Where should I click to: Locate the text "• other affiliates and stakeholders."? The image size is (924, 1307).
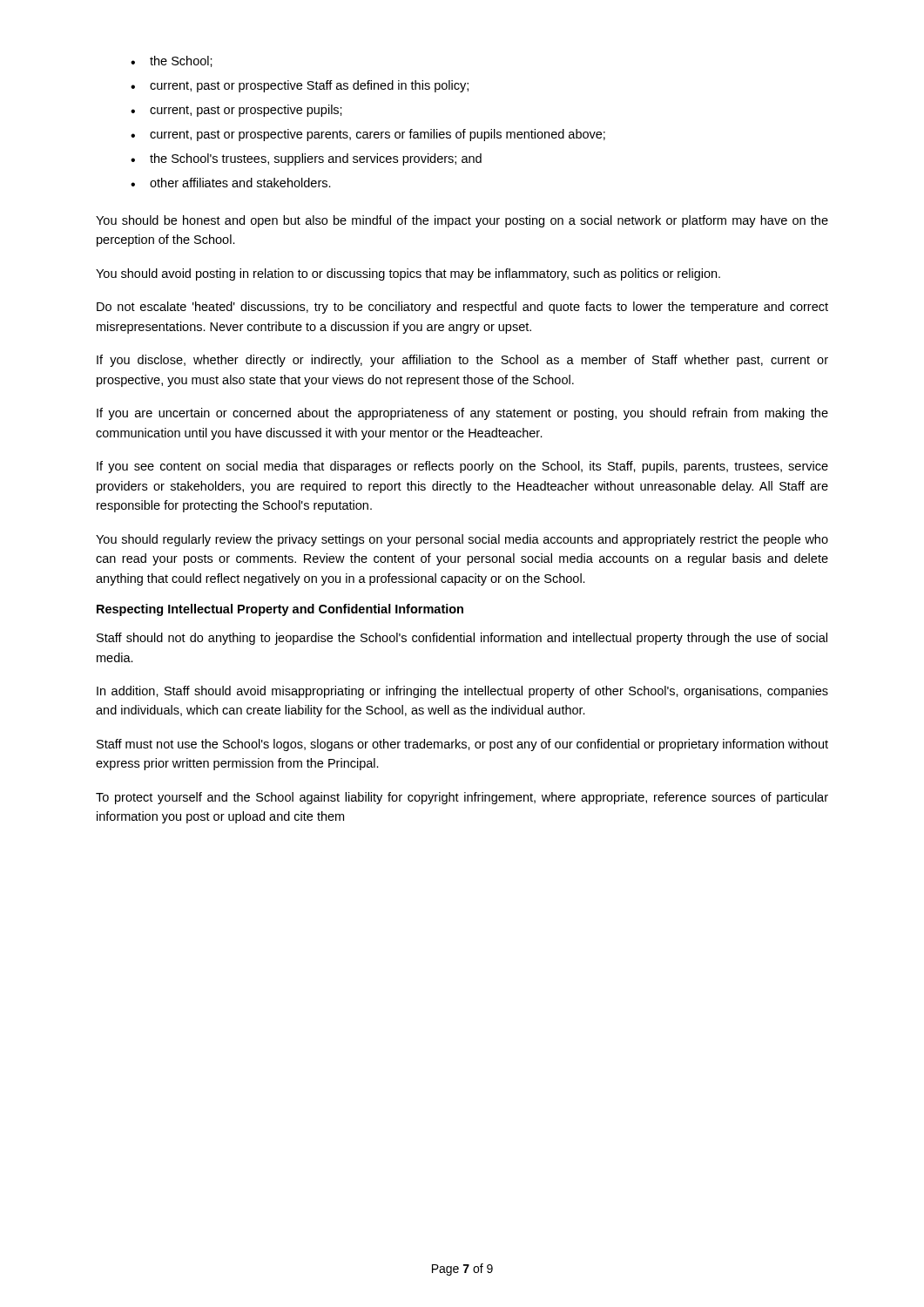[x=231, y=185]
